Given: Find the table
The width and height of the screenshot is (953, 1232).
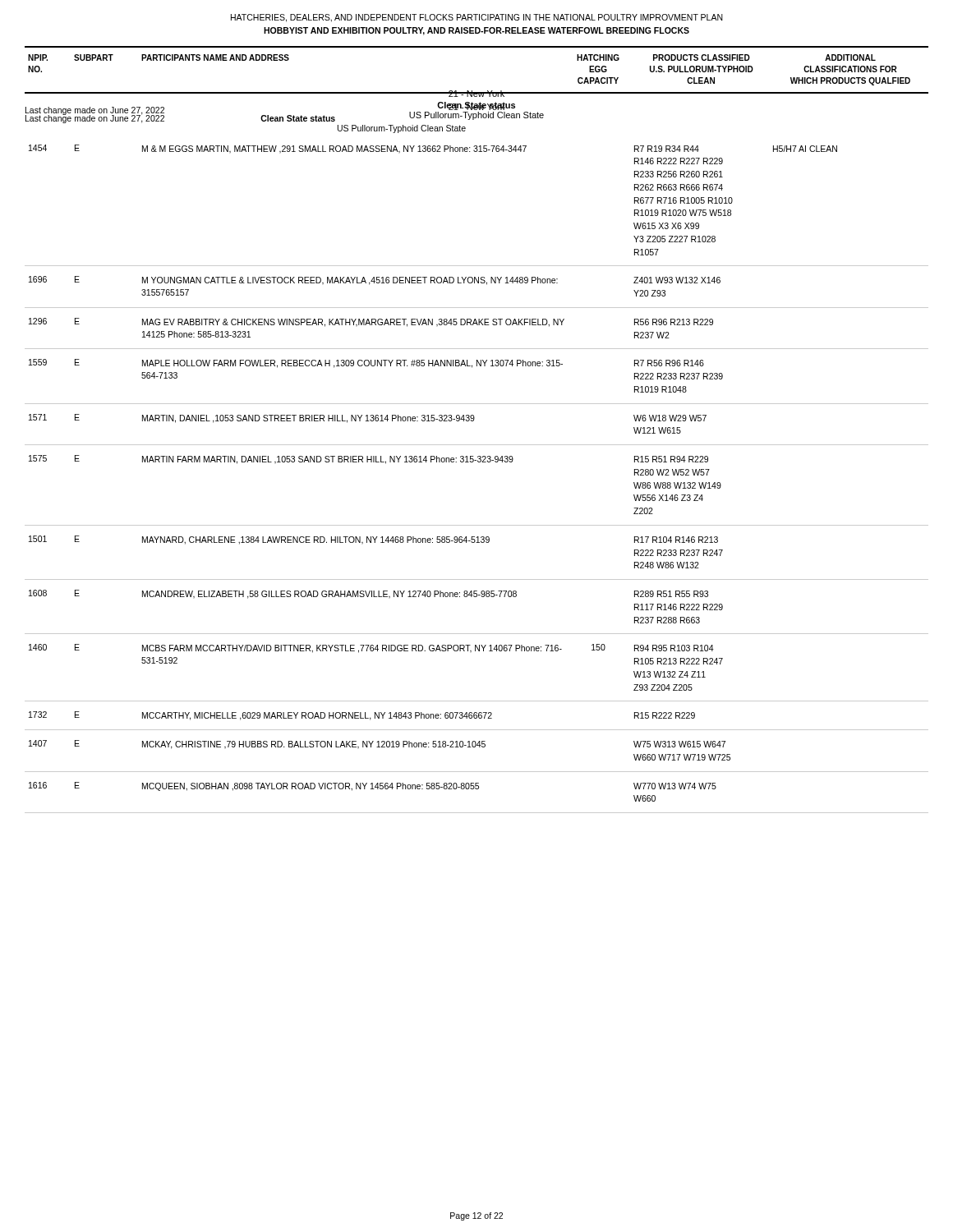Looking at the screenshot, I should point(476,474).
